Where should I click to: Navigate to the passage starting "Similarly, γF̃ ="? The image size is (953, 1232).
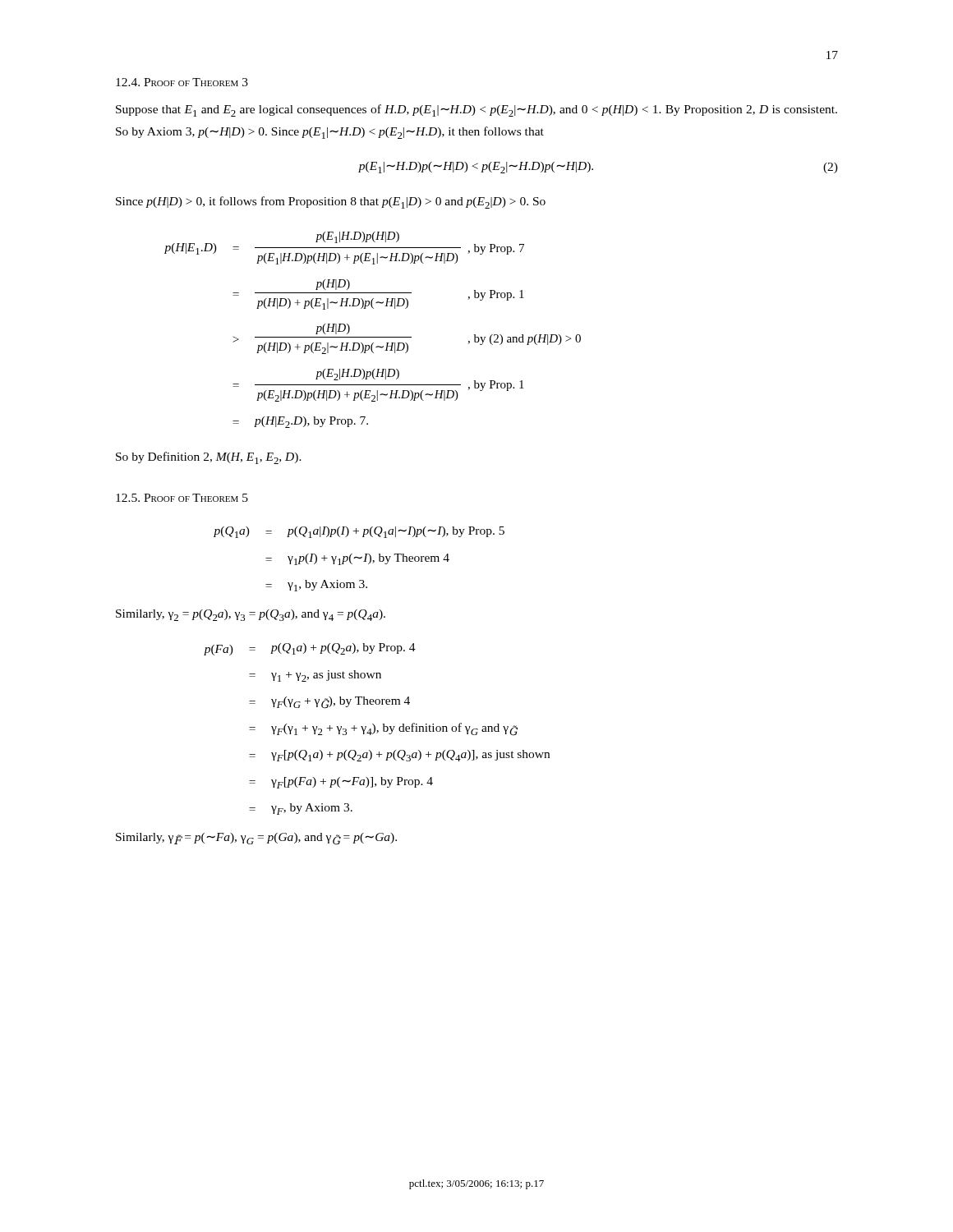point(256,838)
